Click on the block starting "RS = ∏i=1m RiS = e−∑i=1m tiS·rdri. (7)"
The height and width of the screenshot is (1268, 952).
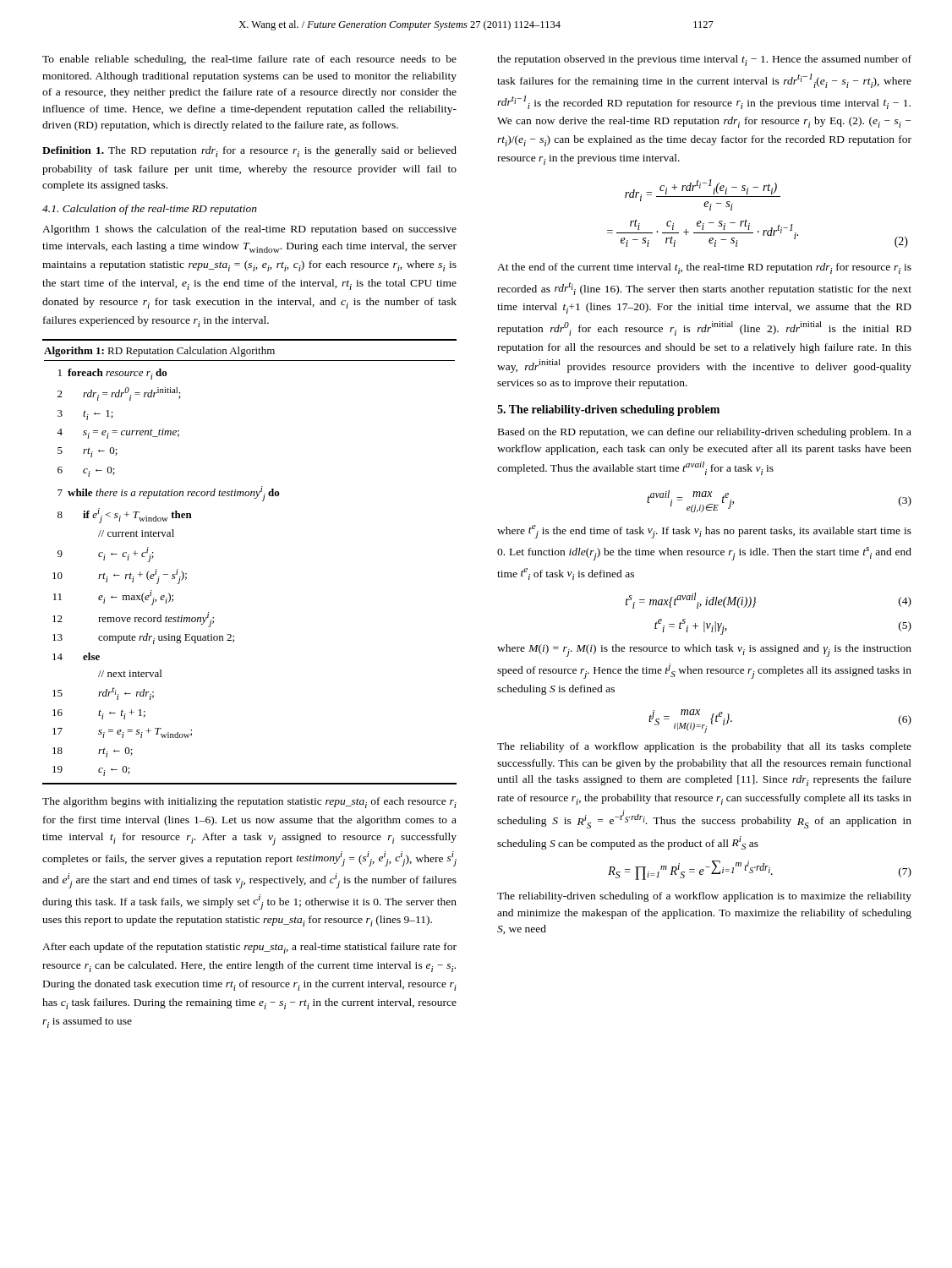pyautogui.click(x=704, y=871)
